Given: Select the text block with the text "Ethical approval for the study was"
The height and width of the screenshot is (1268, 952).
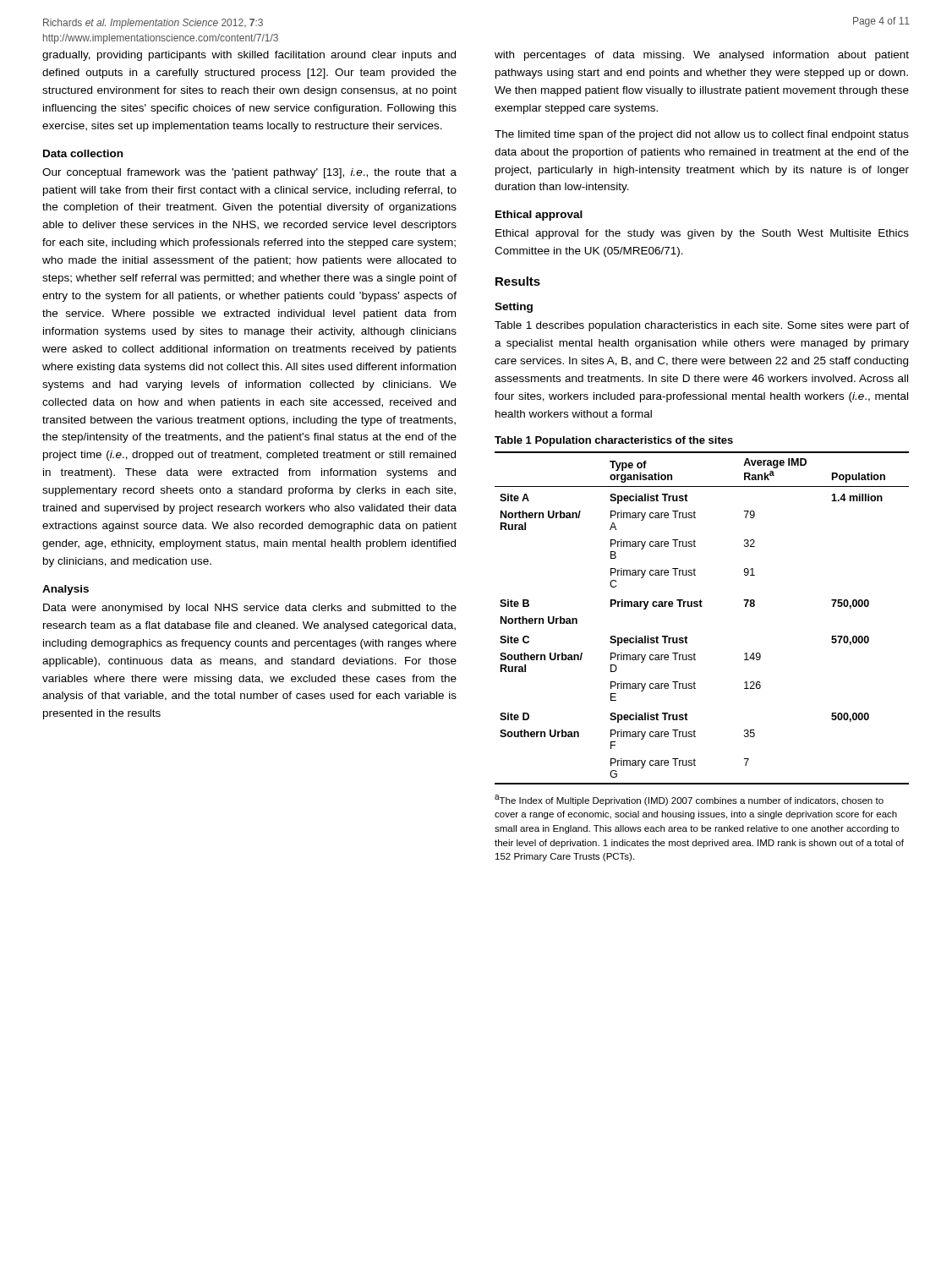Looking at the screenshot, I should pos(702,243).
